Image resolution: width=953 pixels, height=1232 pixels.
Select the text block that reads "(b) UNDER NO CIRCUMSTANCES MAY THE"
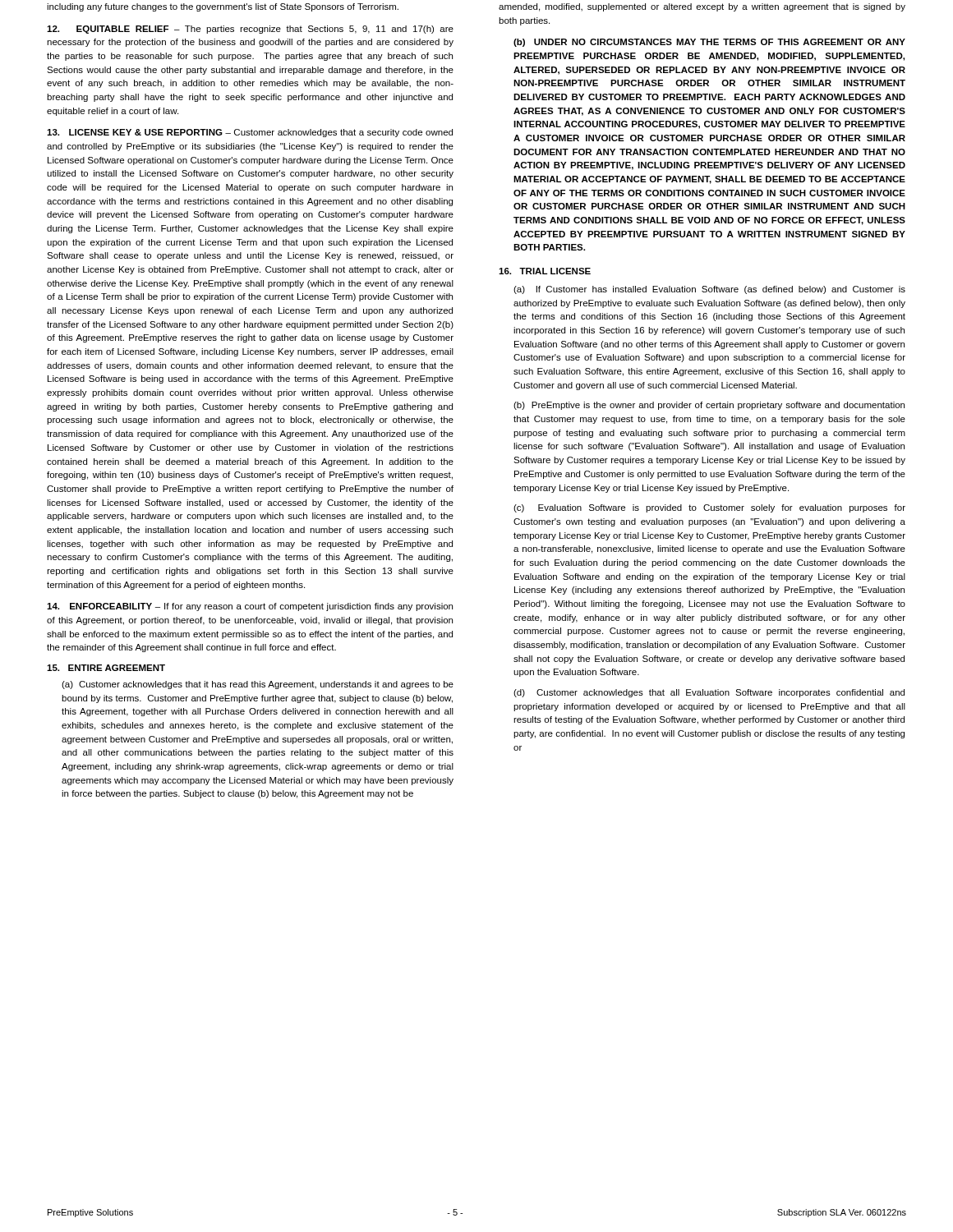pos(709,145)
